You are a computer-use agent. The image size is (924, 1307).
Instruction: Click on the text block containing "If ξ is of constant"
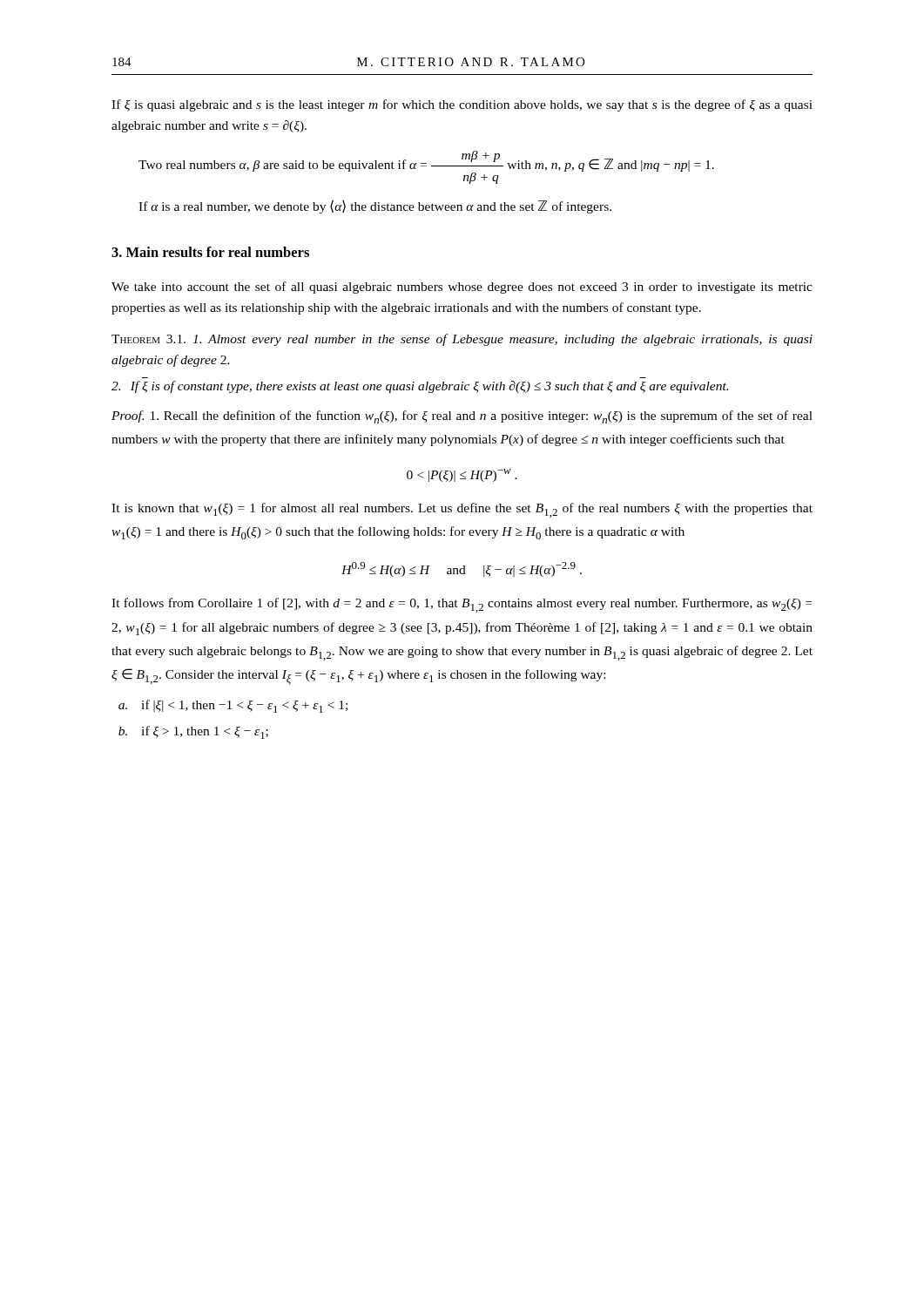point(462,386)
